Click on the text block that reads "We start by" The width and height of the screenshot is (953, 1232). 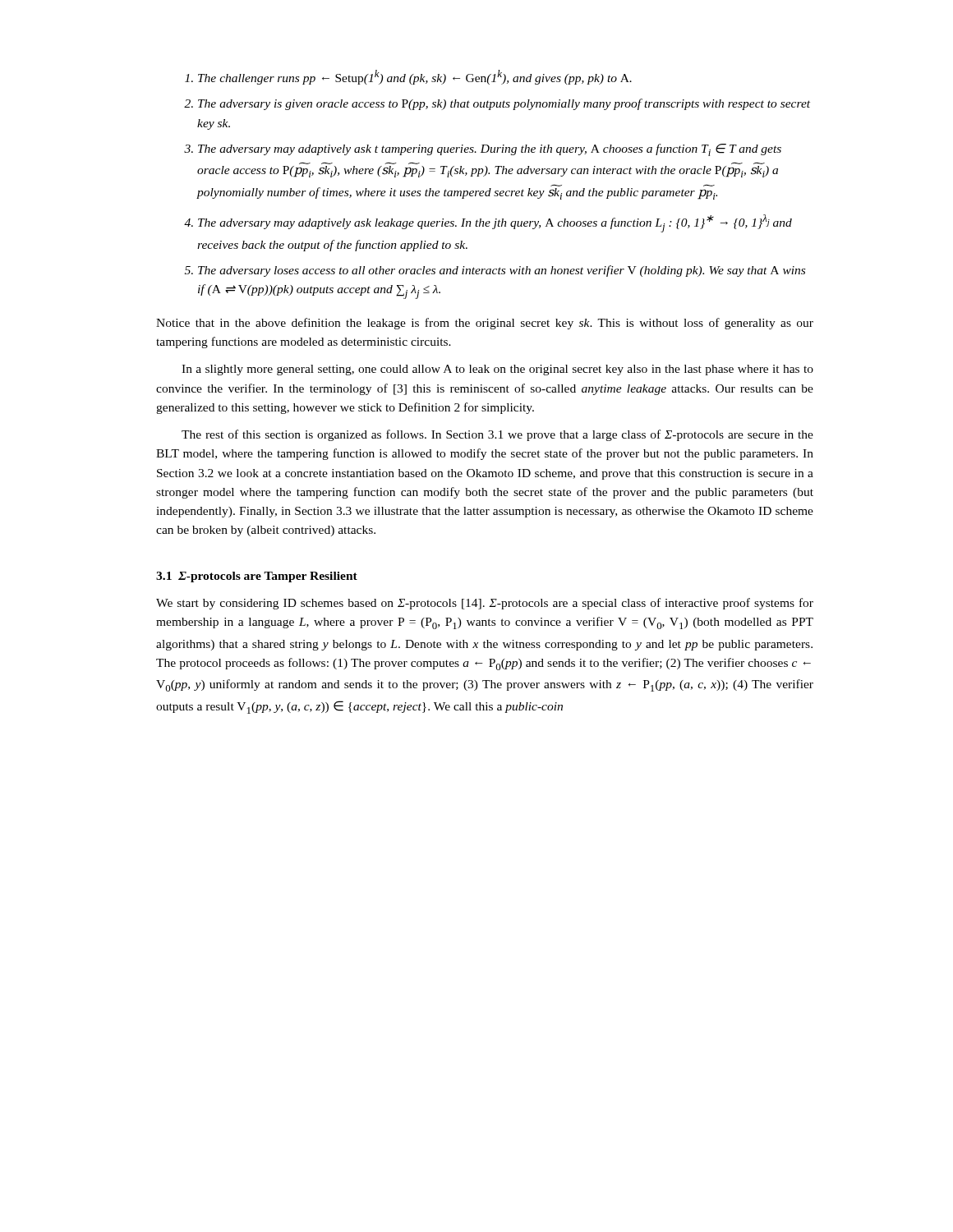point(485,656)
